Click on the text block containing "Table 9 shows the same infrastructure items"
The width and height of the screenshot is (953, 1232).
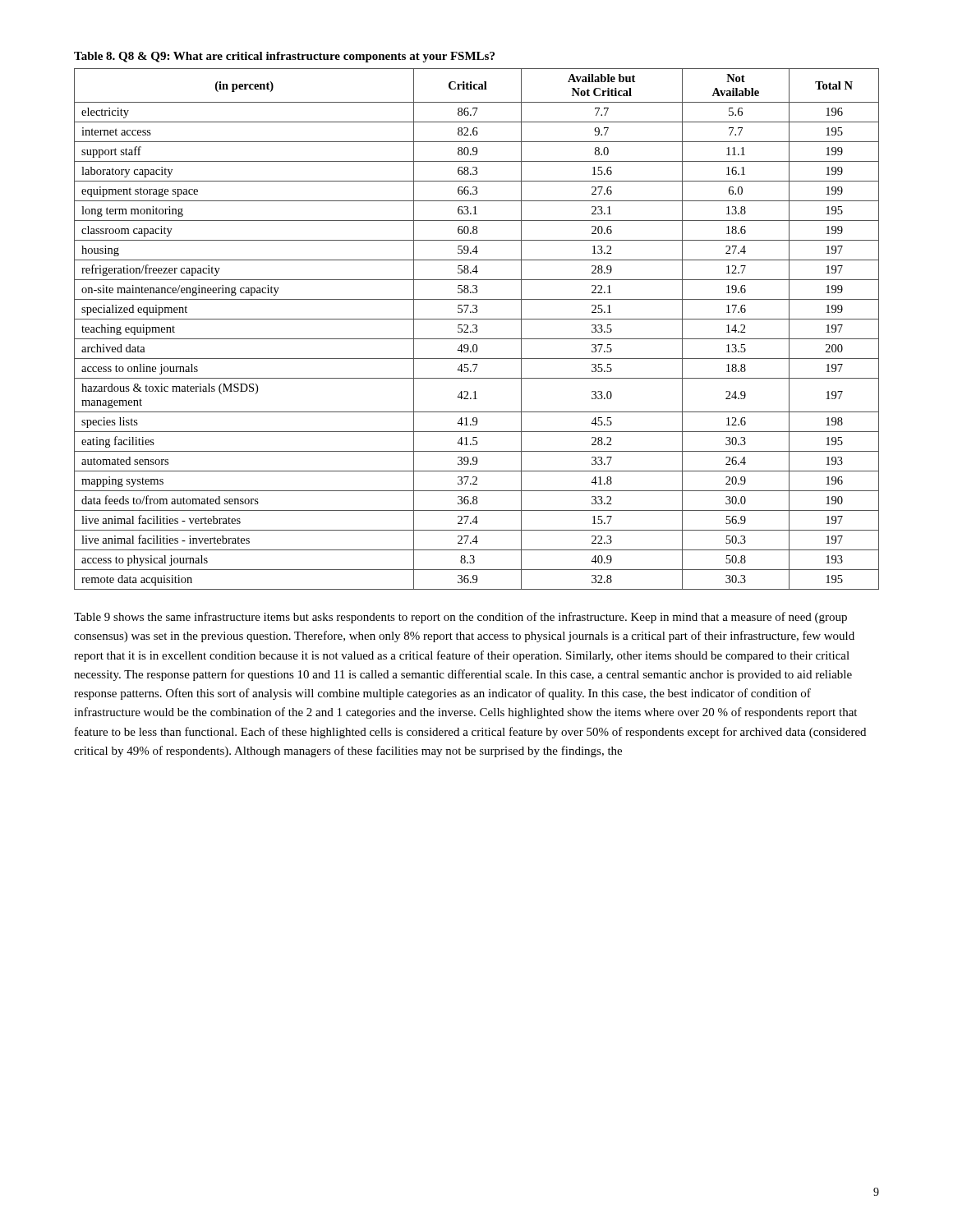pos(470,684)
